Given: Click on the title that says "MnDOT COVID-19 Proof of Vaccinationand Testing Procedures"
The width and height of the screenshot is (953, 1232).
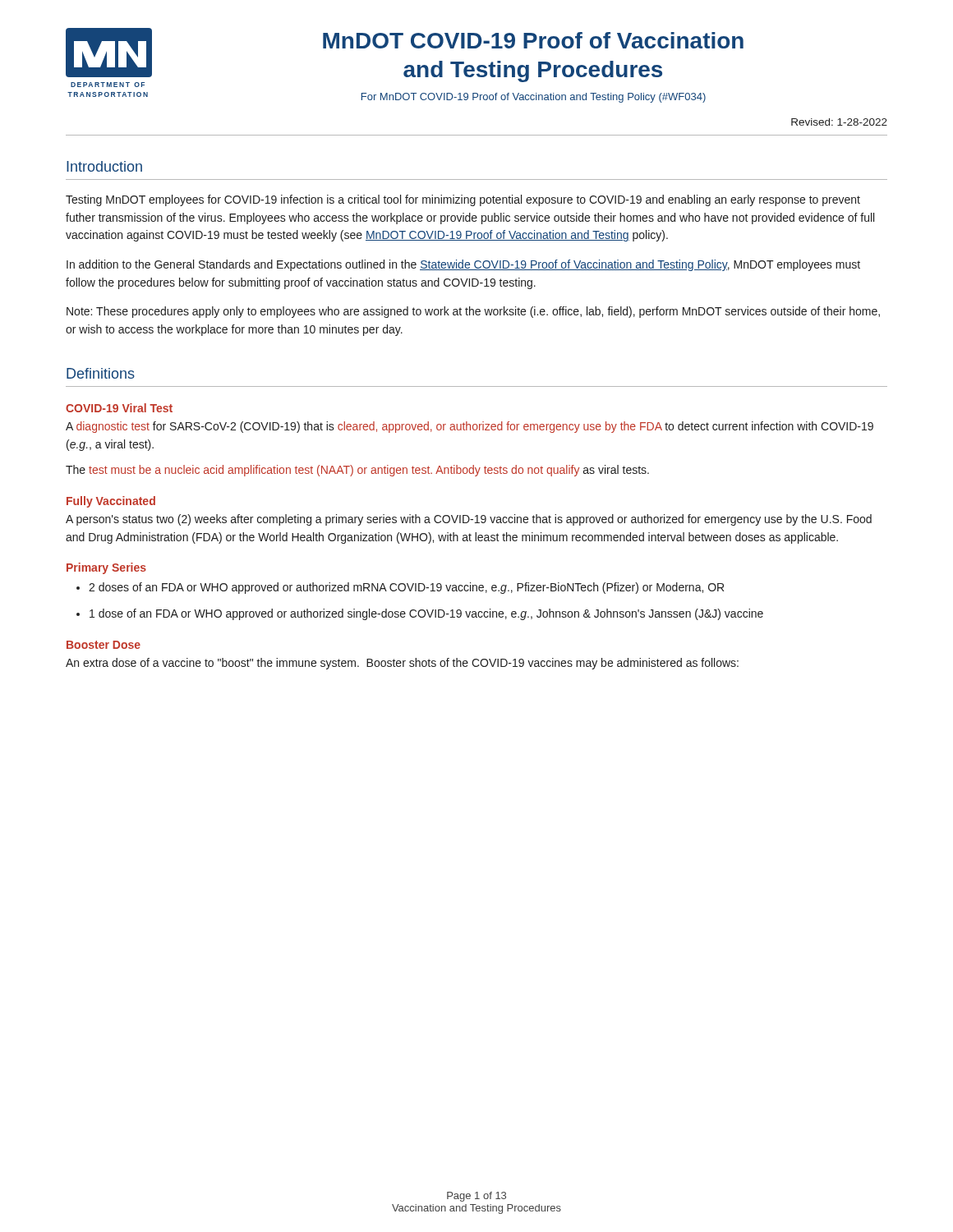Looking at the screenshot, I should tap(533, 55).
